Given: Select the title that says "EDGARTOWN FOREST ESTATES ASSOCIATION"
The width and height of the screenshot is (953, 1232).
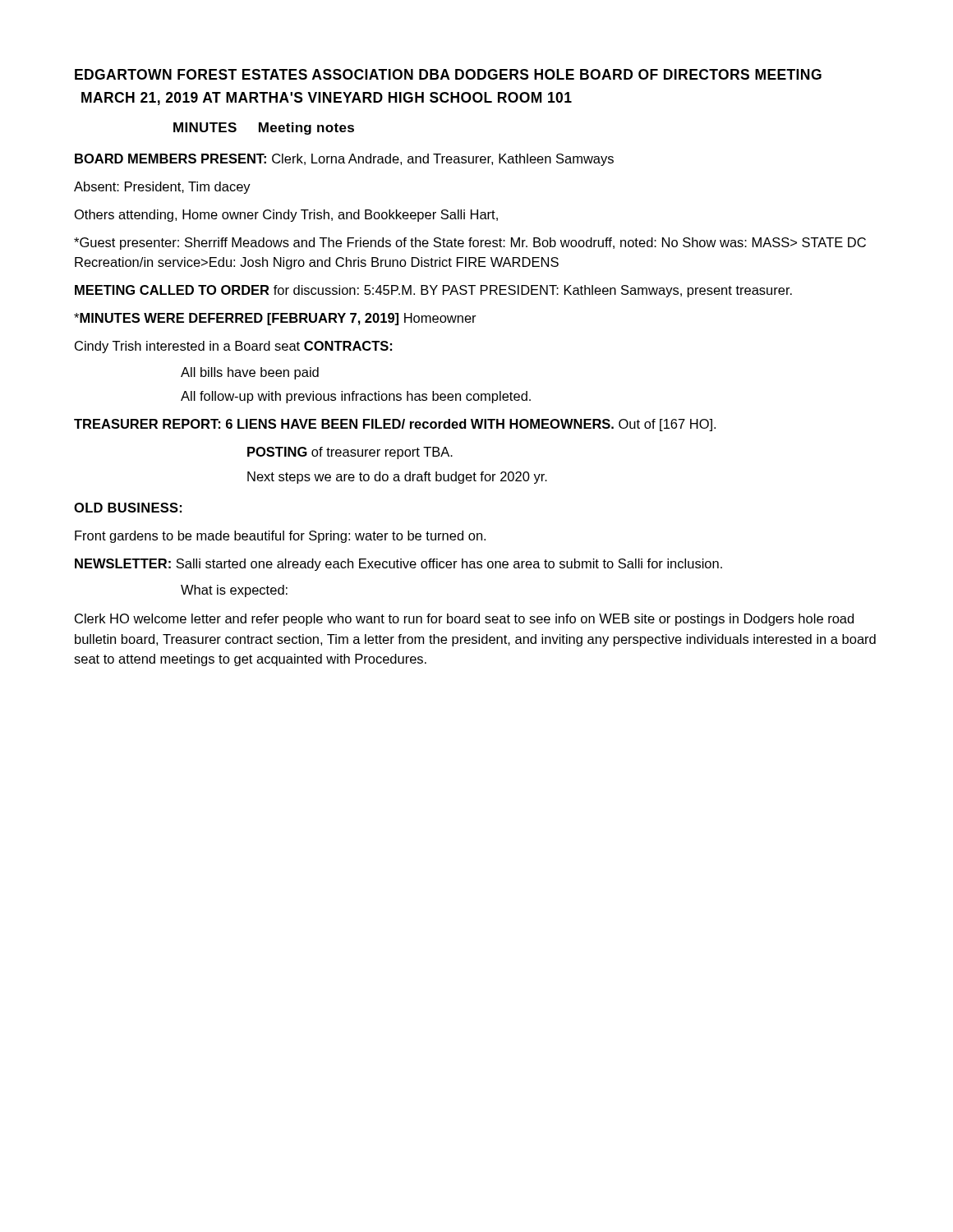Looking at the screenshot, I should (448, 75).
